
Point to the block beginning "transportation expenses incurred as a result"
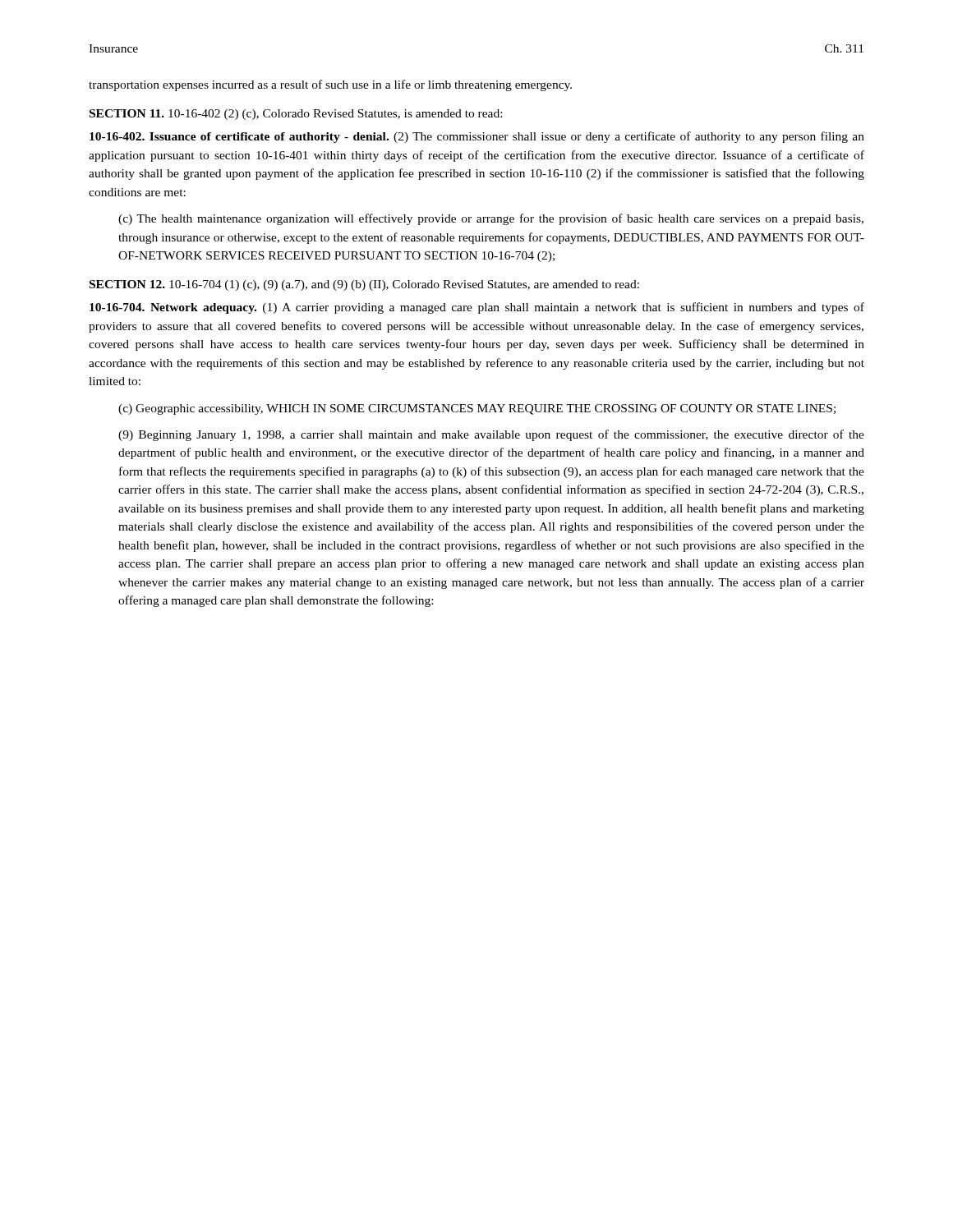(x=476, y=85)
